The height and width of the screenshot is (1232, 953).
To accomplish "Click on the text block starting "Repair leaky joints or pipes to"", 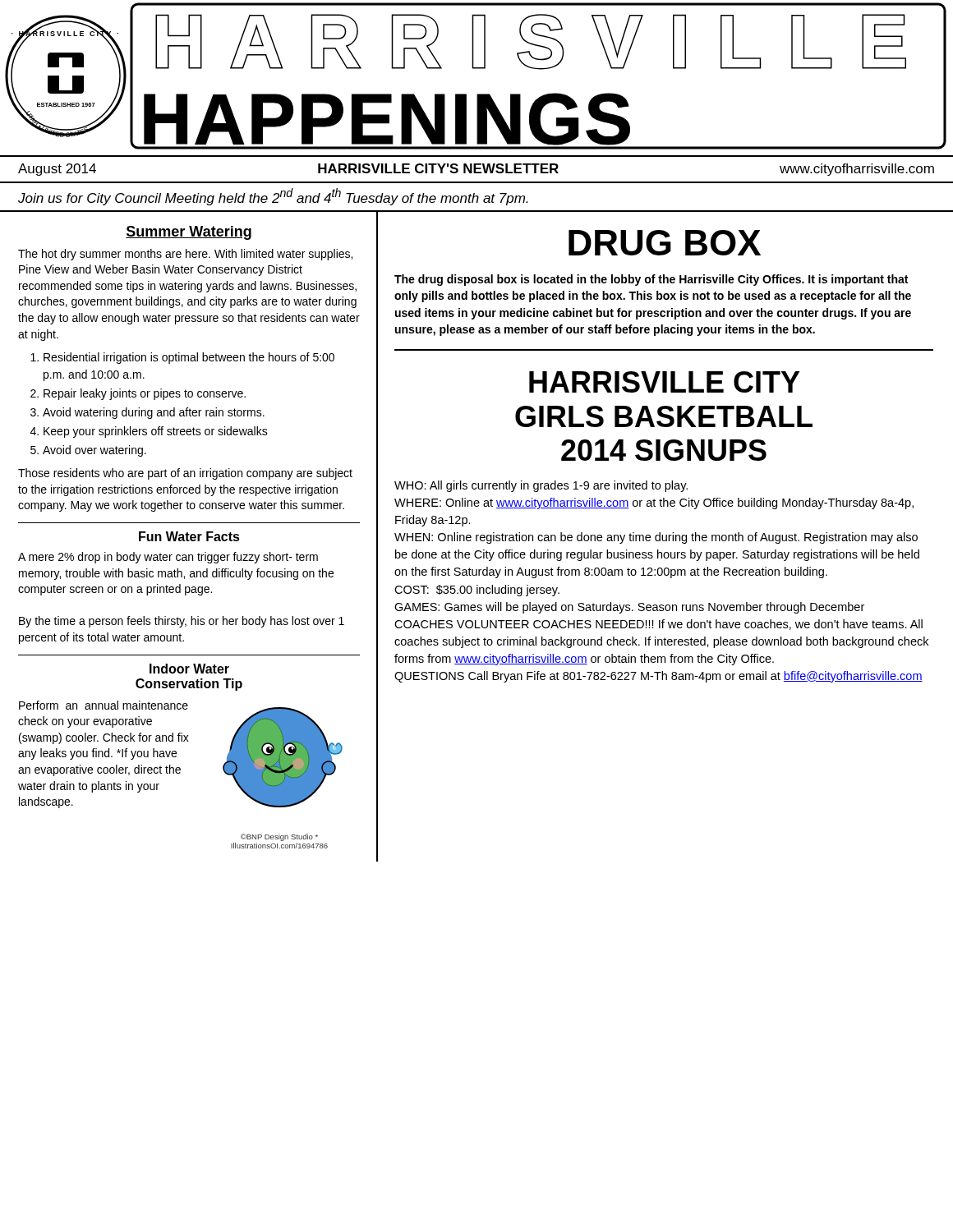I will click(x=145, y=394).
